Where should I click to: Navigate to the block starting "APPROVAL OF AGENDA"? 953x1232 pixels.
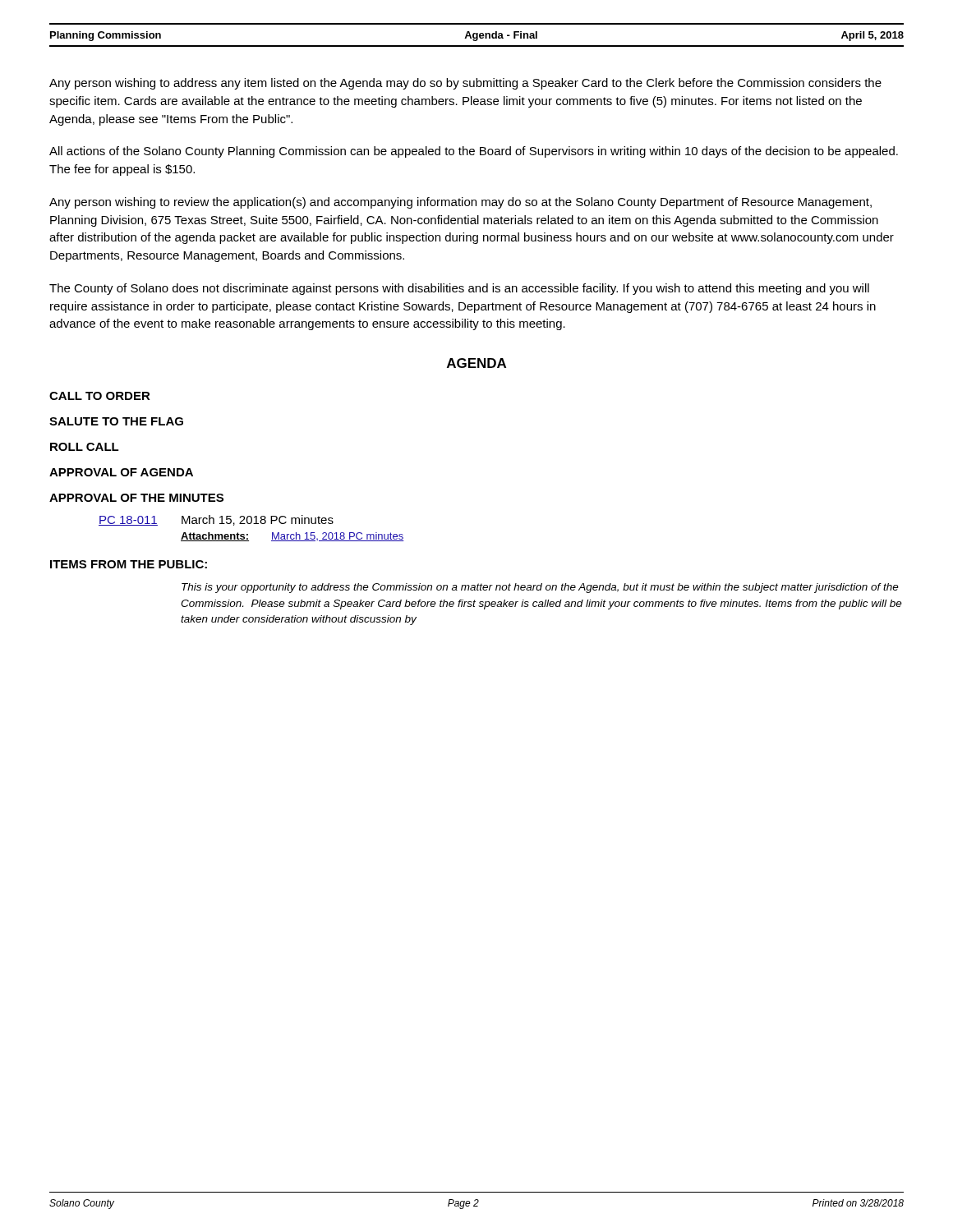tap(121, 472)
